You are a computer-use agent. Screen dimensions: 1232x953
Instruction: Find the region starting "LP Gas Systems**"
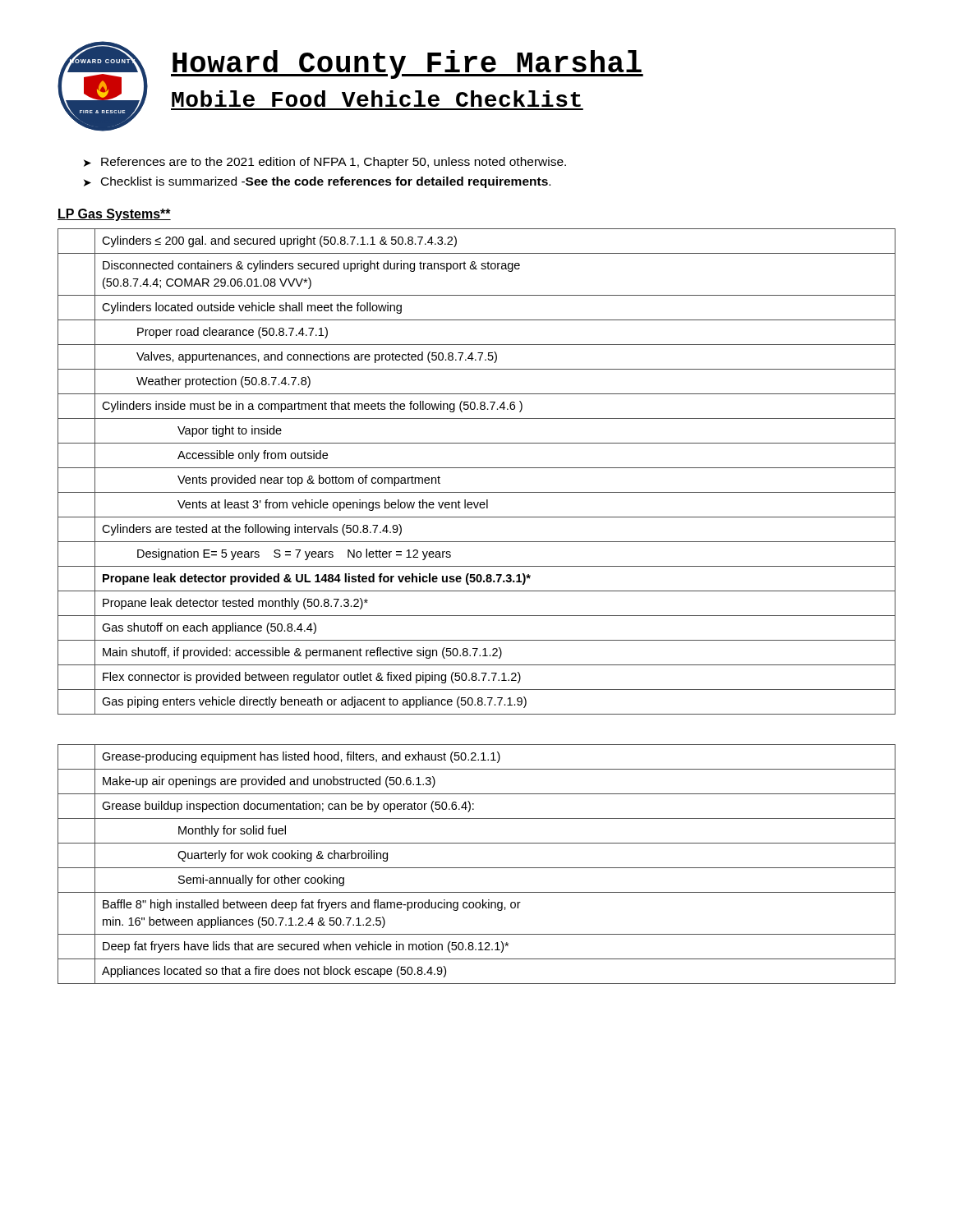pos(114,214)
